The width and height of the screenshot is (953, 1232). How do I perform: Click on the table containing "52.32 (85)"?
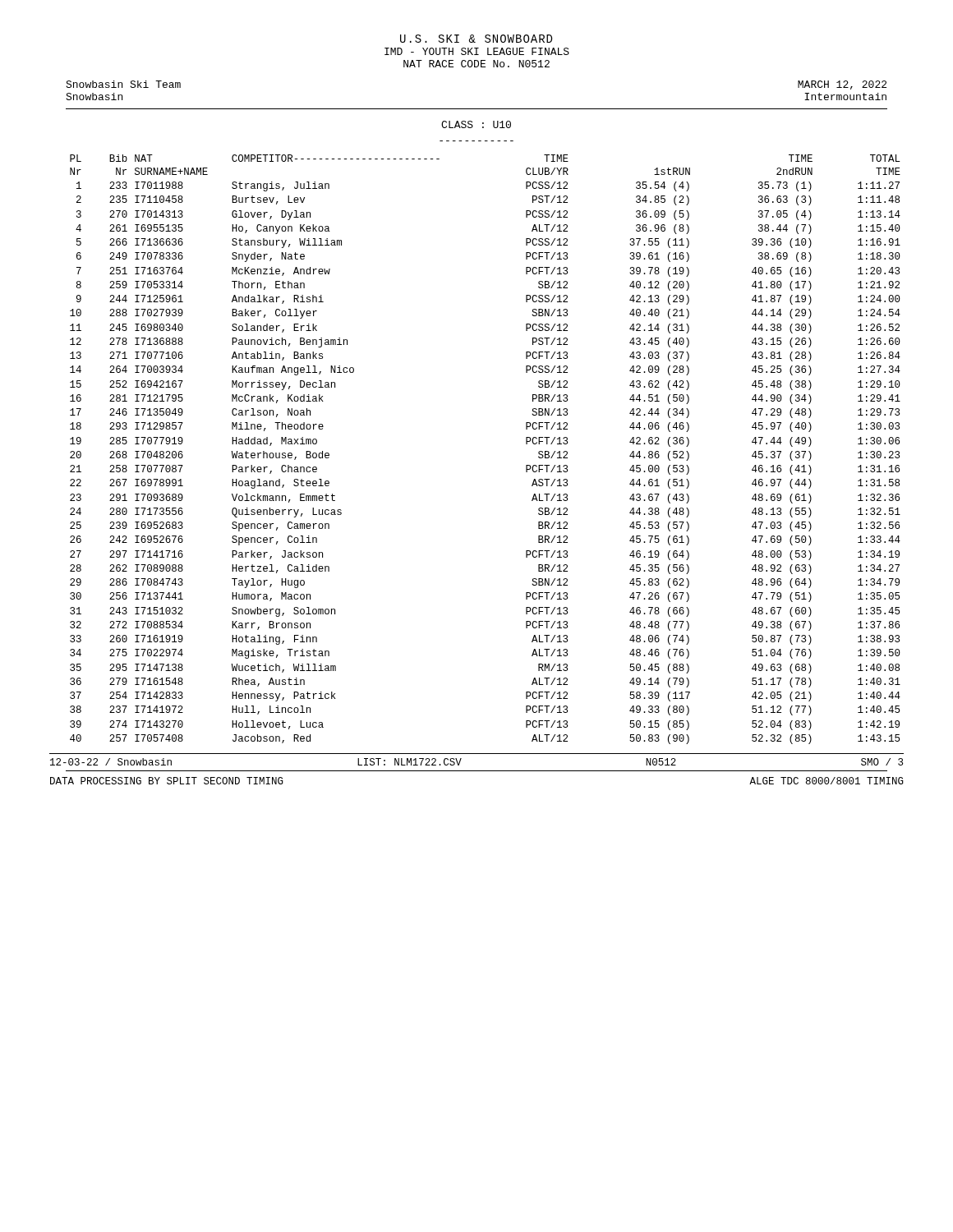476,450
